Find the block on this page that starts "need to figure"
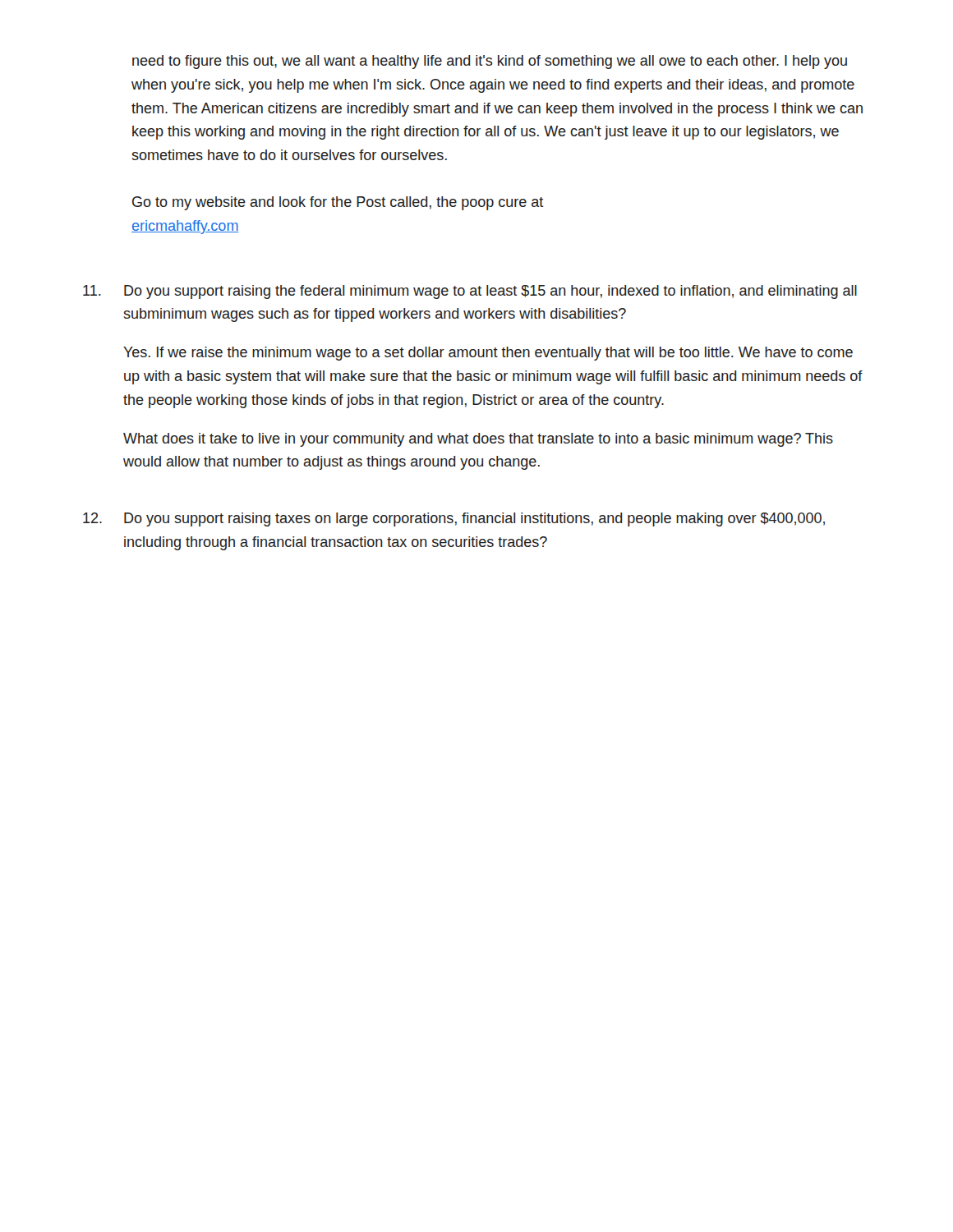 tap(497, 108)
